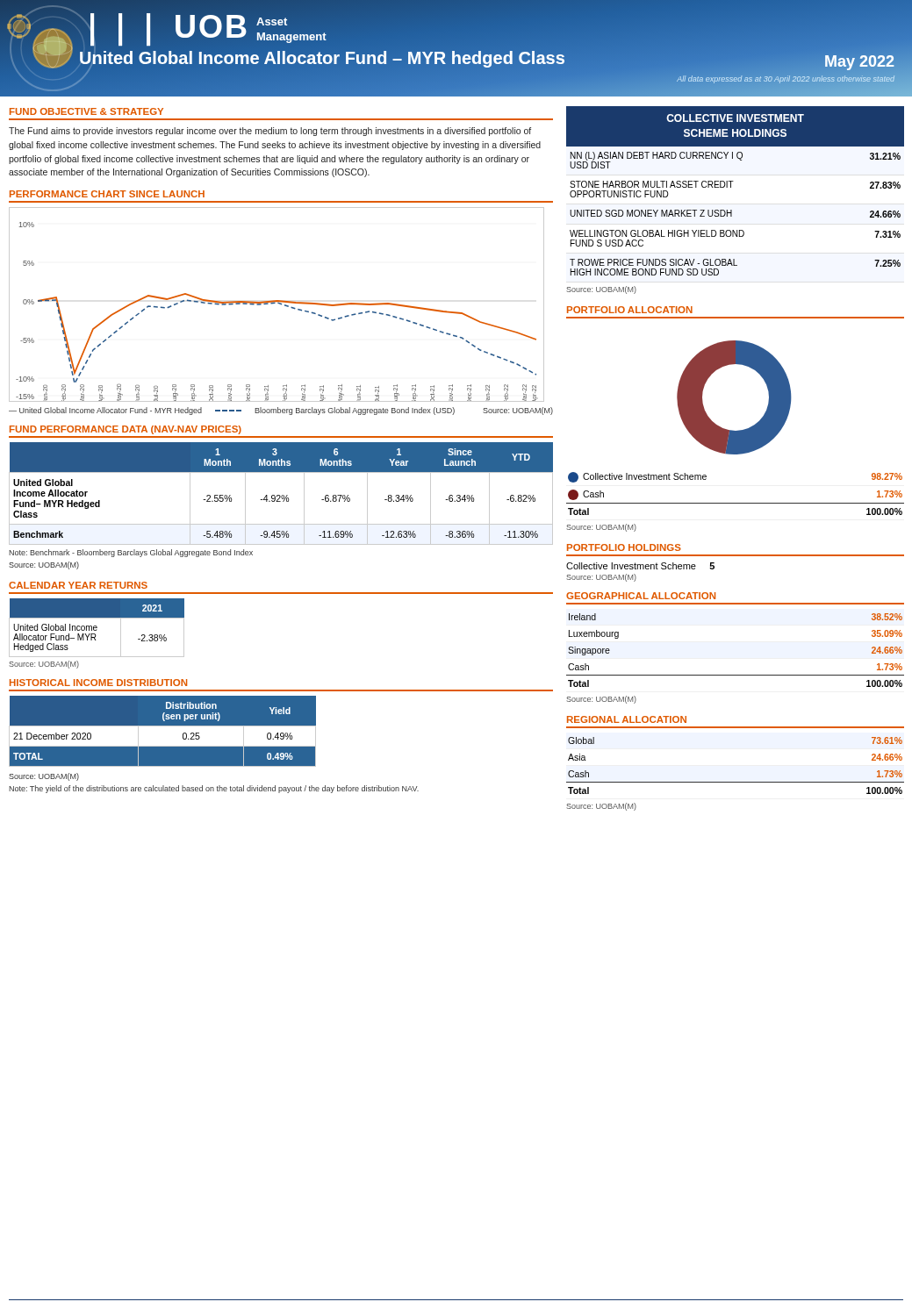Select the footnote with the text "Source: UOBAM(M) Note: The yield"
The height and width of the screenshot is (1316, 912).
pos(214,782)
